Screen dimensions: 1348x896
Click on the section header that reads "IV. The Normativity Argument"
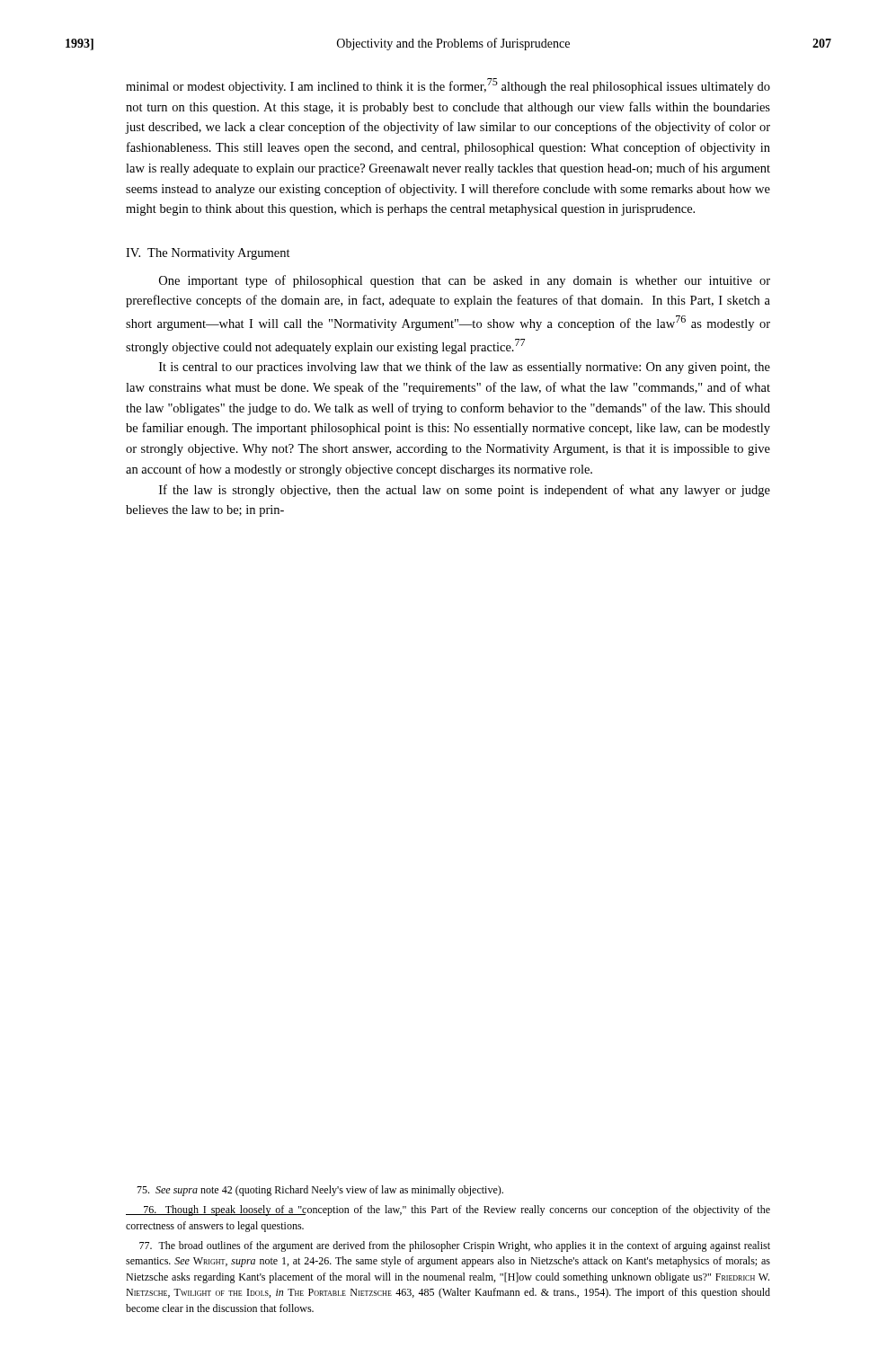(x=208, y=253)
